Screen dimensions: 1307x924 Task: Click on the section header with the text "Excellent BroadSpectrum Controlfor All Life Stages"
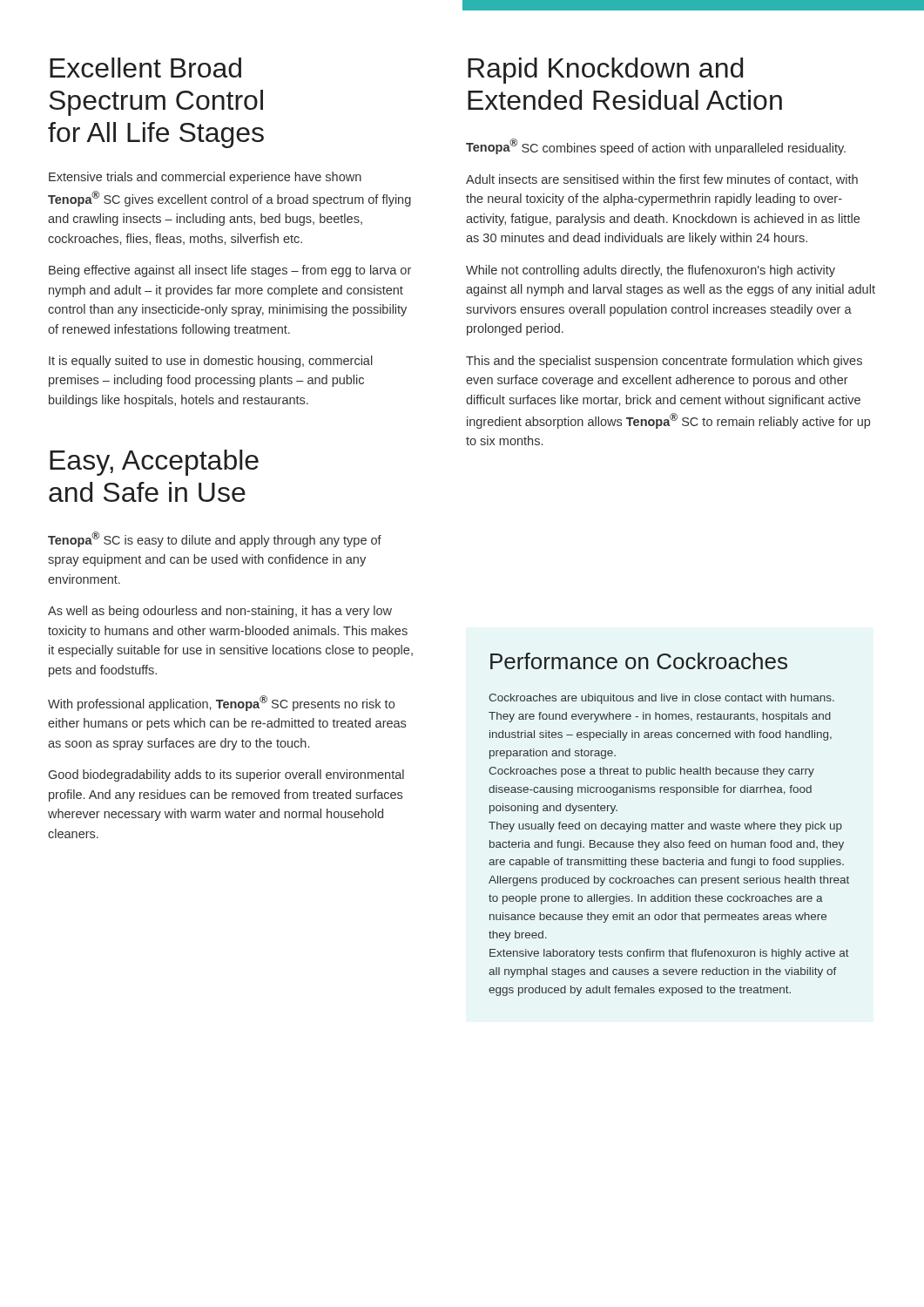pyautogui.click(x=231, y=100)
